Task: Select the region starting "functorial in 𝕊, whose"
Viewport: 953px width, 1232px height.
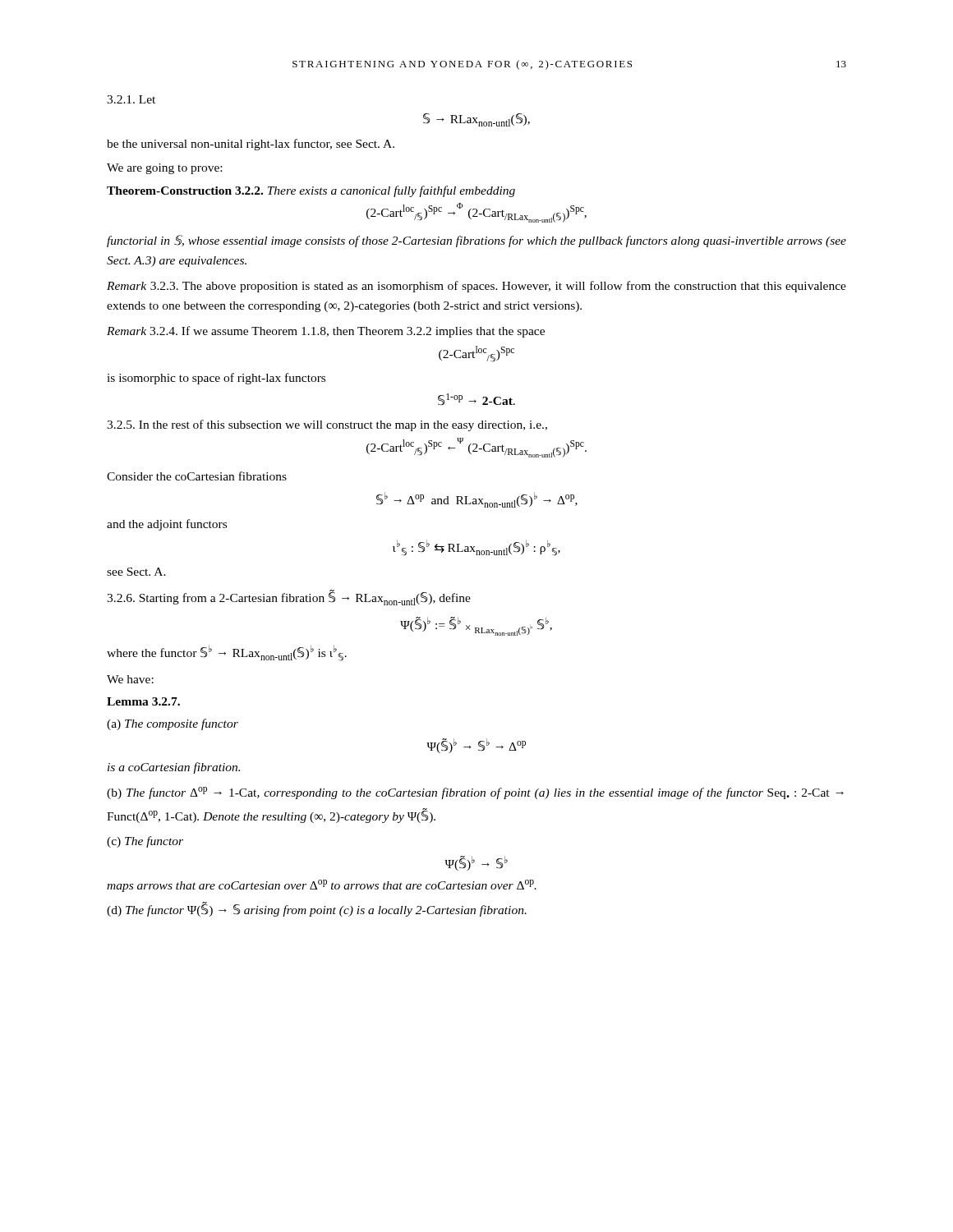Action: tap(476, 250)
